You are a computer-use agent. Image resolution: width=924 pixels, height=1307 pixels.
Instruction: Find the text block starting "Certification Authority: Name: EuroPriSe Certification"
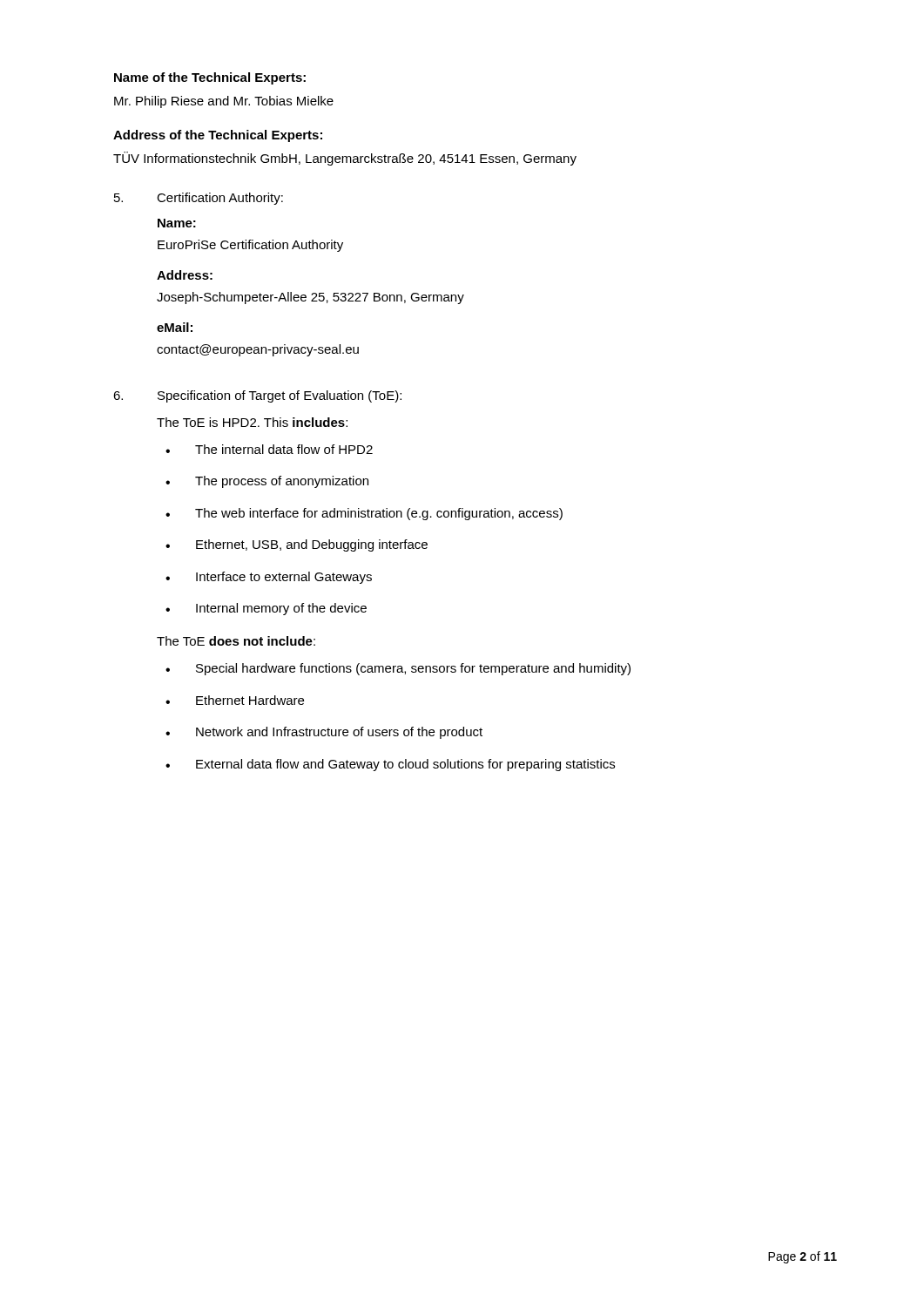220,199
